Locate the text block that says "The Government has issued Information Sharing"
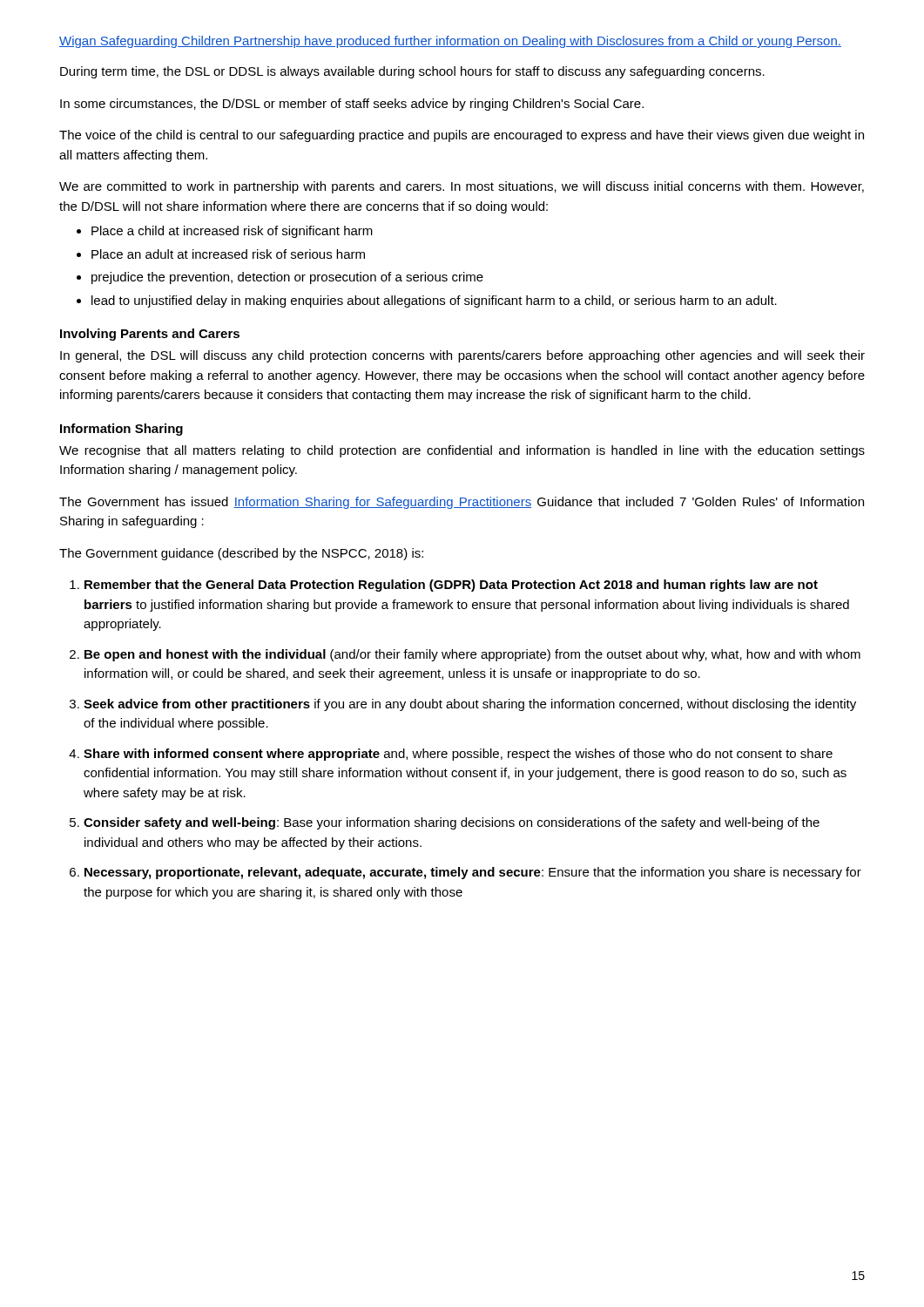 coord(462,511)
